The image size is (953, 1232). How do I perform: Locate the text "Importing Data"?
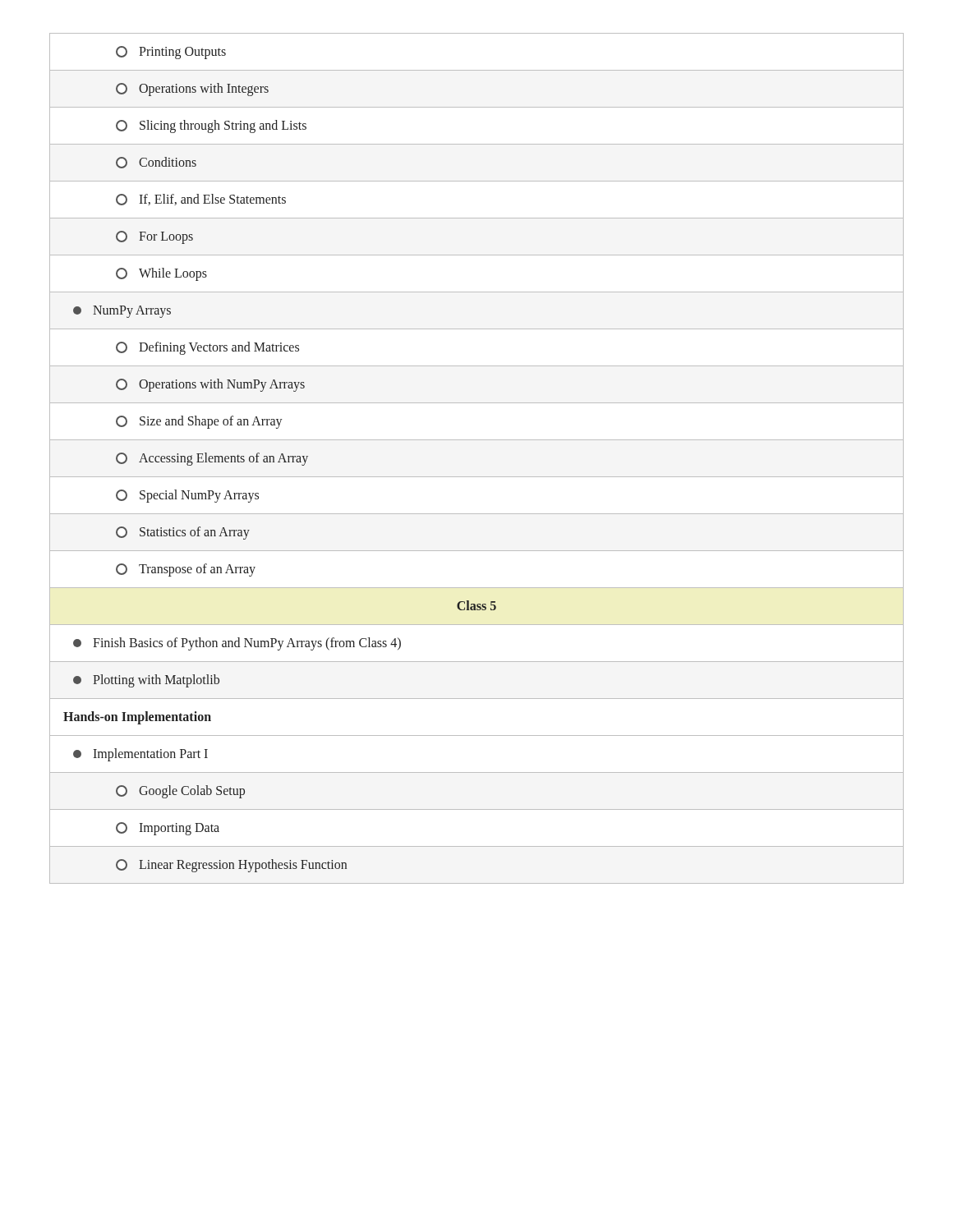(x=168, y=829)
